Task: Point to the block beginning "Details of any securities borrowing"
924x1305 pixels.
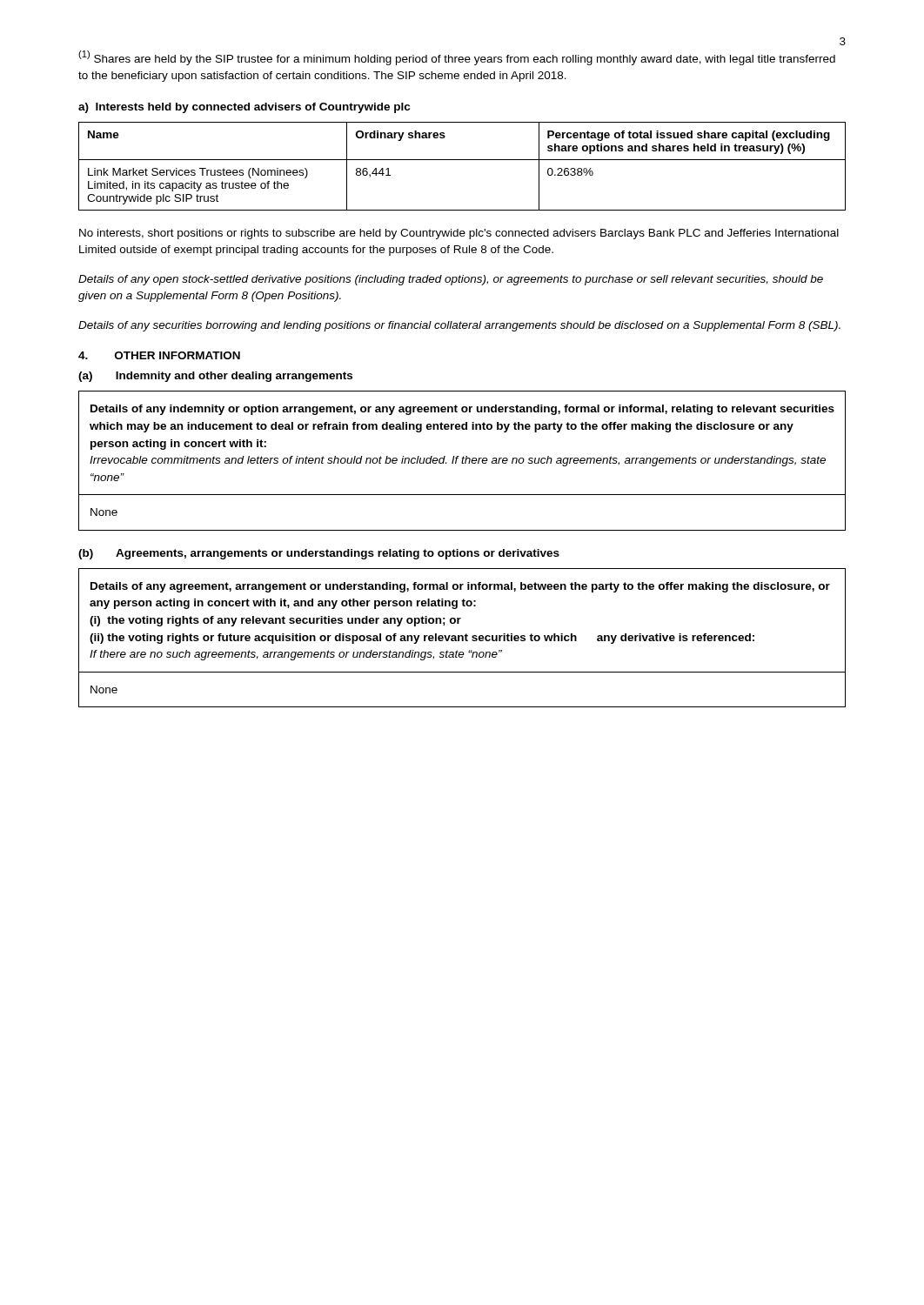Action: pyautogui.click(x=460, y=325)
